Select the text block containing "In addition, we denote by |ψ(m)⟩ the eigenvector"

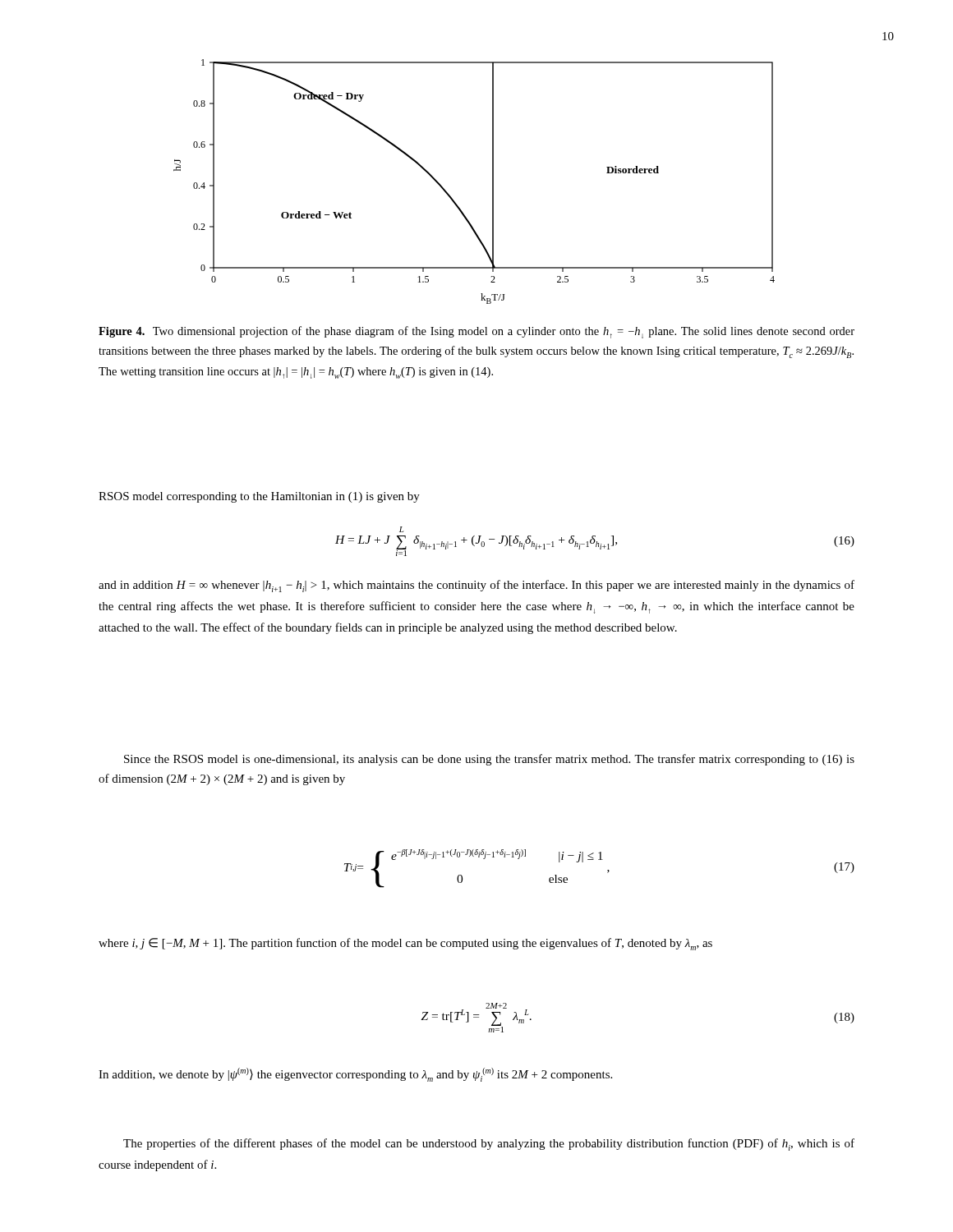tap(476, 1075)
